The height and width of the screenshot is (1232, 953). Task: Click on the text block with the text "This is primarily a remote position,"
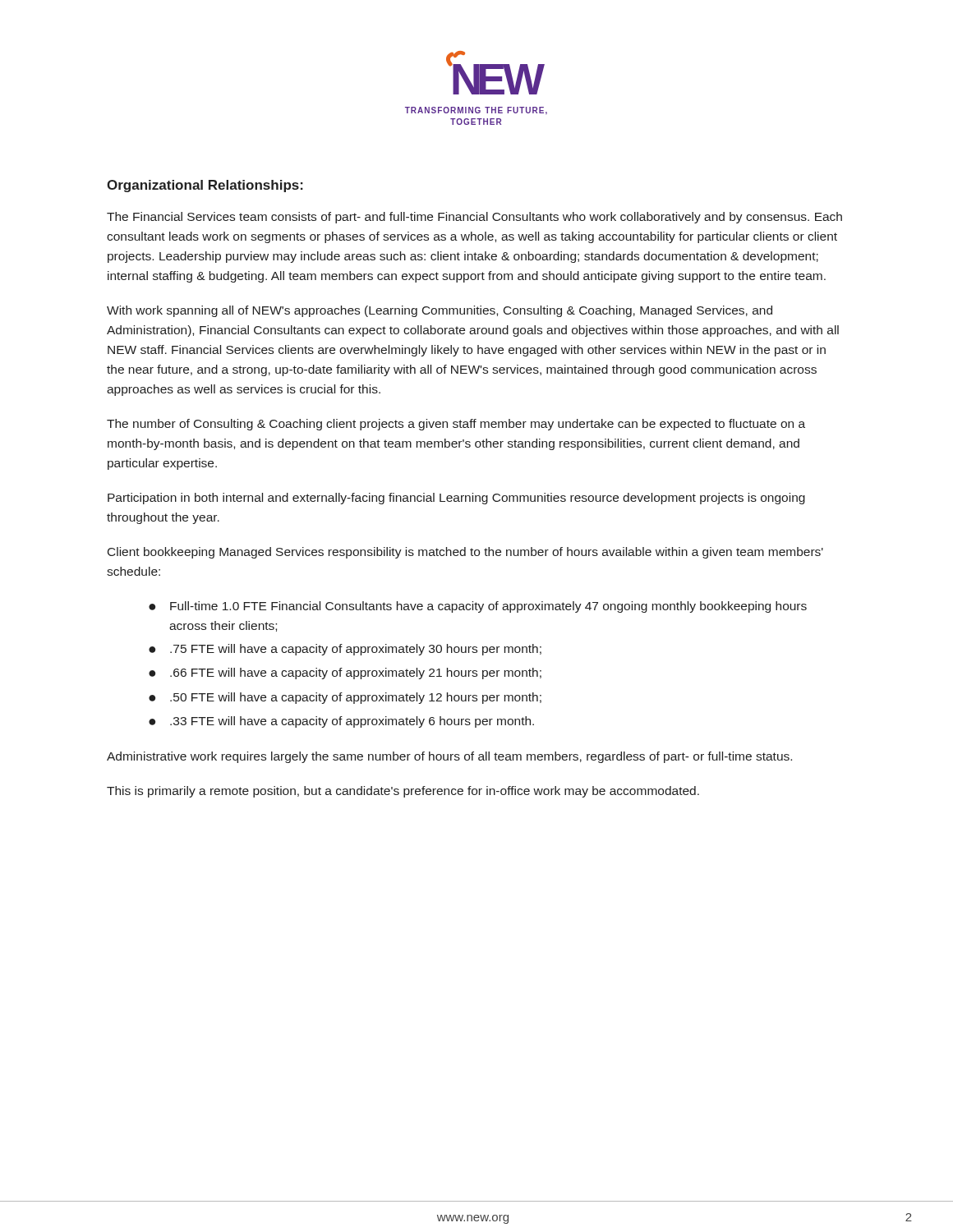coord(403,791)
